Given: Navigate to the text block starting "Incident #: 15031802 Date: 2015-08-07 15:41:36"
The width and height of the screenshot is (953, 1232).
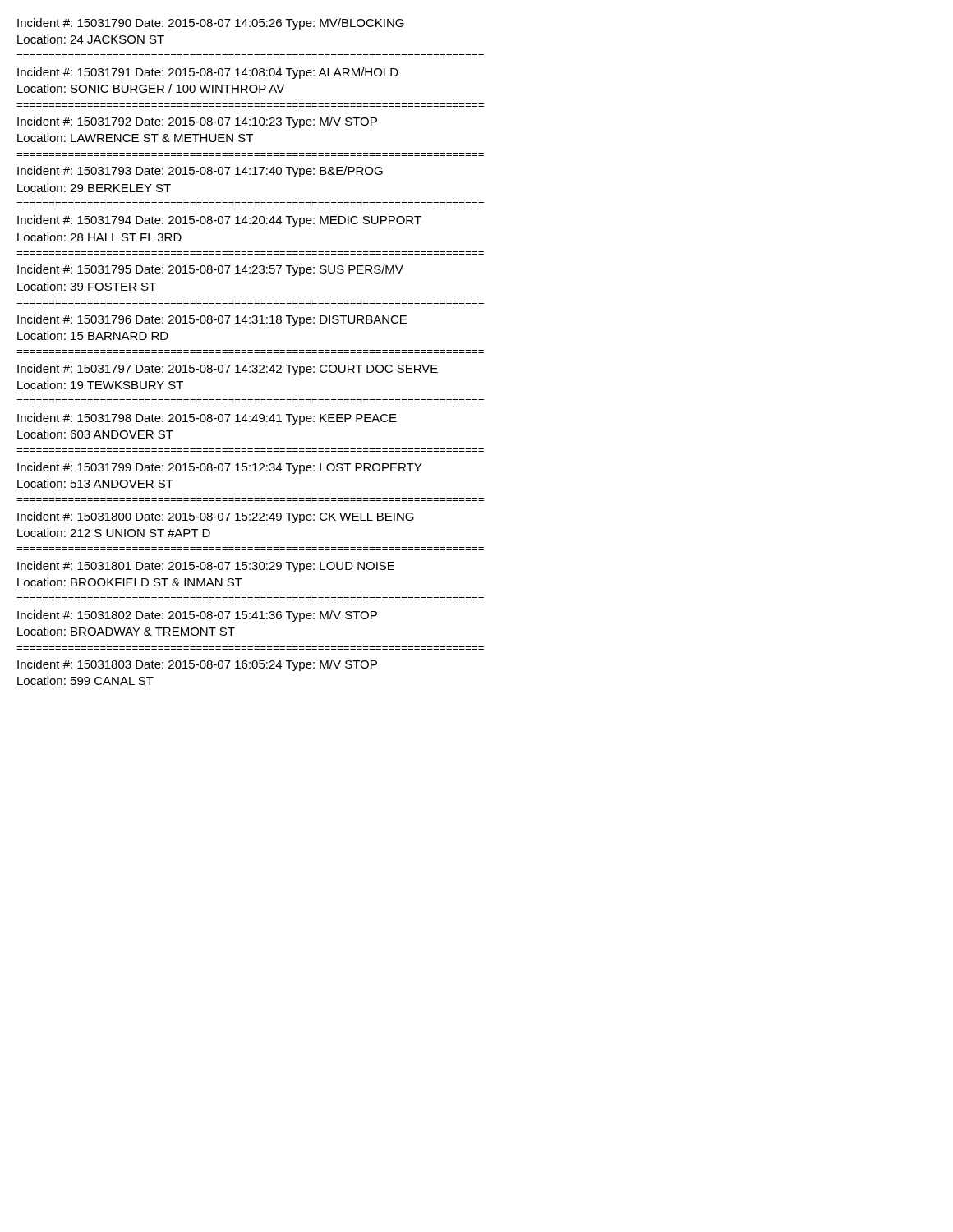Looking at the screenshot, I should coord(197,616).
